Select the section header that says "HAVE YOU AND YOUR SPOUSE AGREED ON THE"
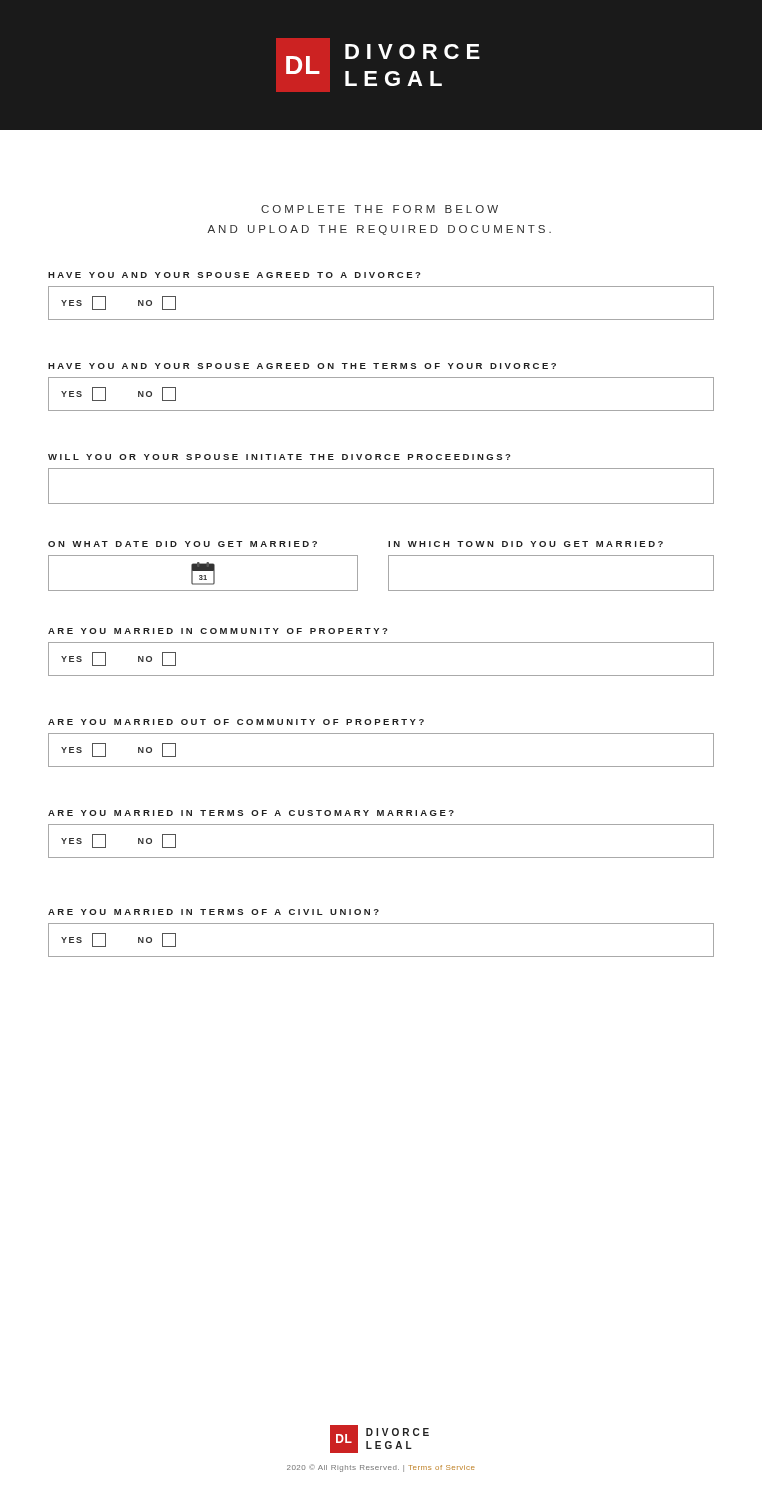762x1500 pixels. [304, 366]
